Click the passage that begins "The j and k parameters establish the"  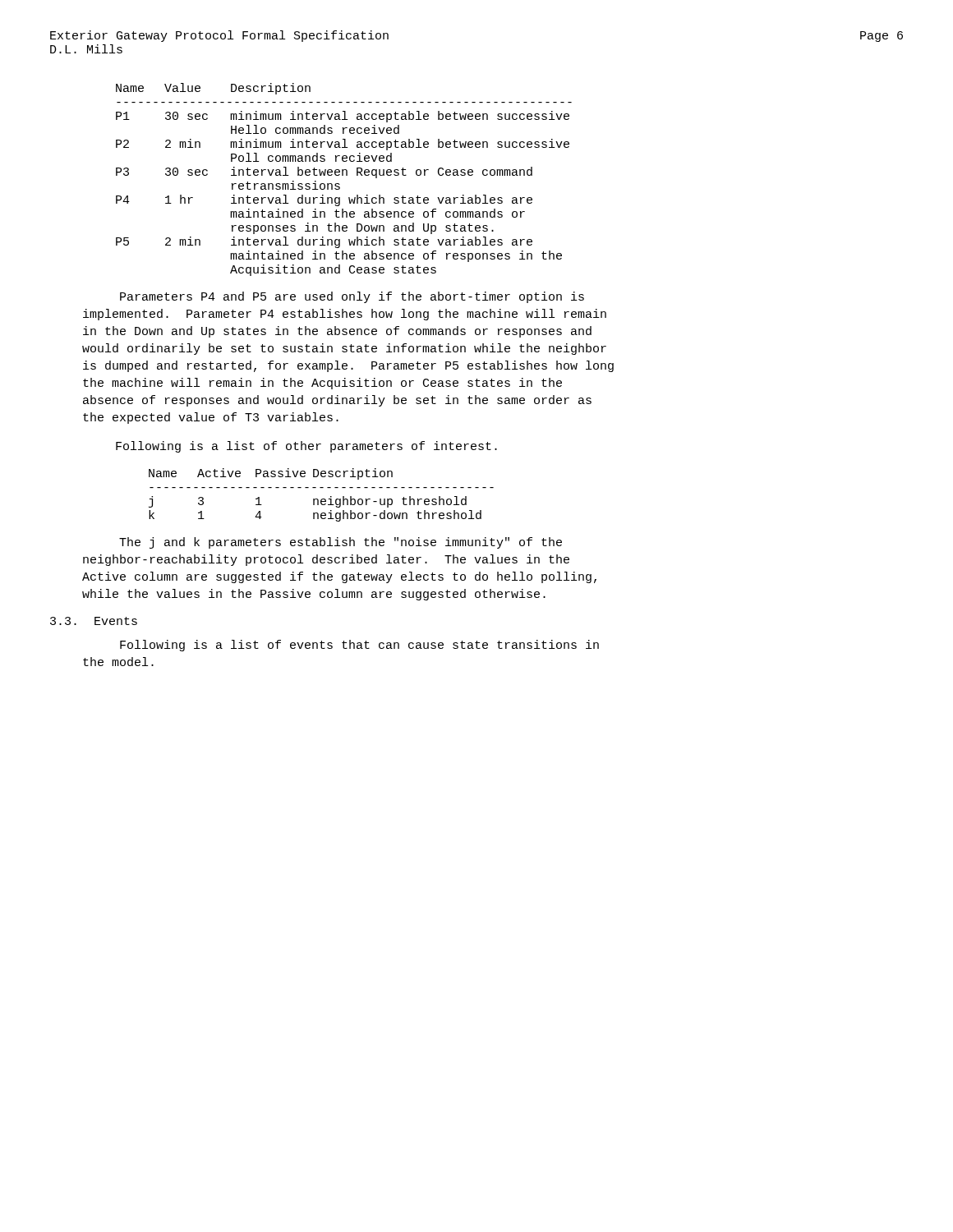341,569
